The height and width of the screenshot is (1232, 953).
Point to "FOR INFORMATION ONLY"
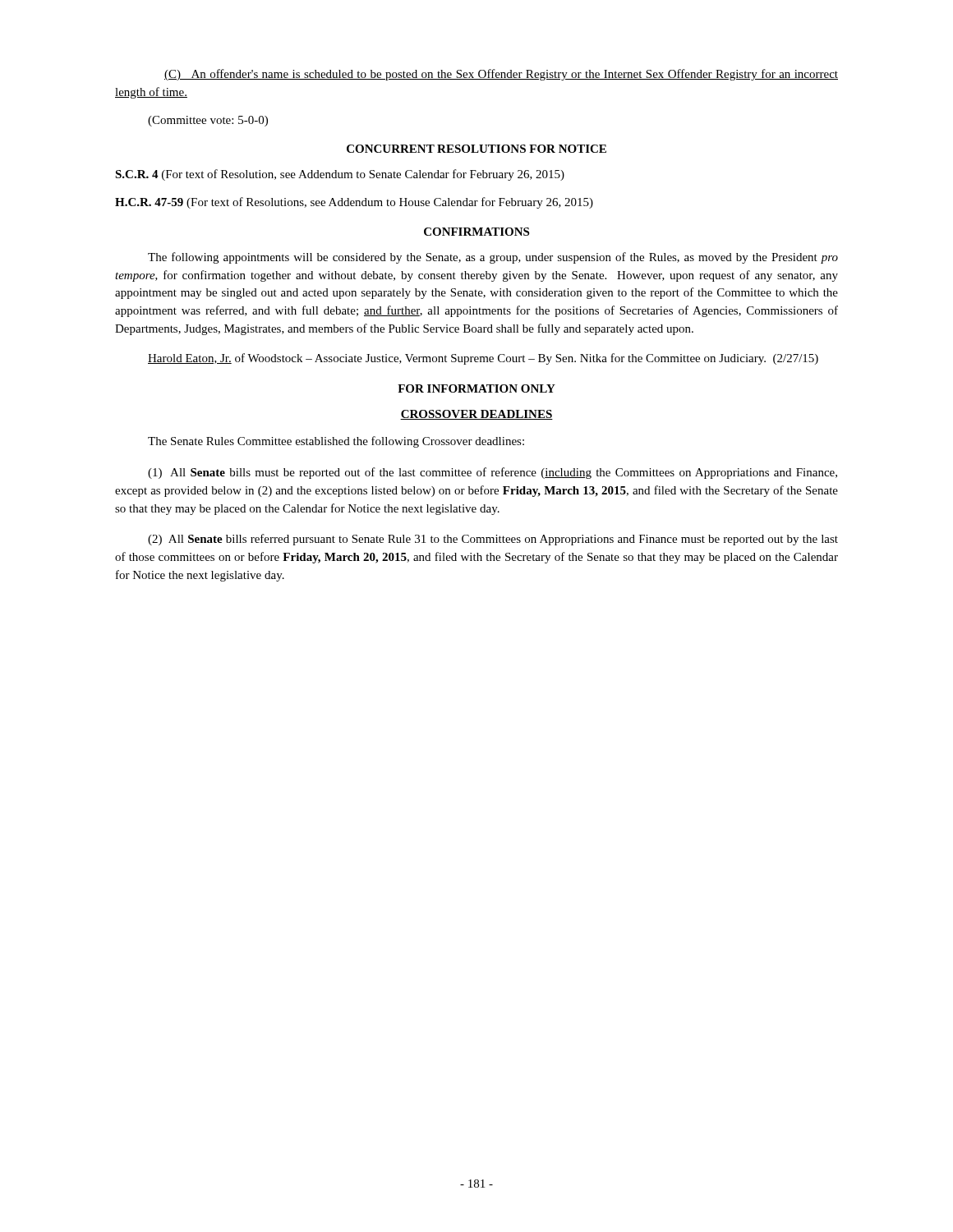coord(476,389)
